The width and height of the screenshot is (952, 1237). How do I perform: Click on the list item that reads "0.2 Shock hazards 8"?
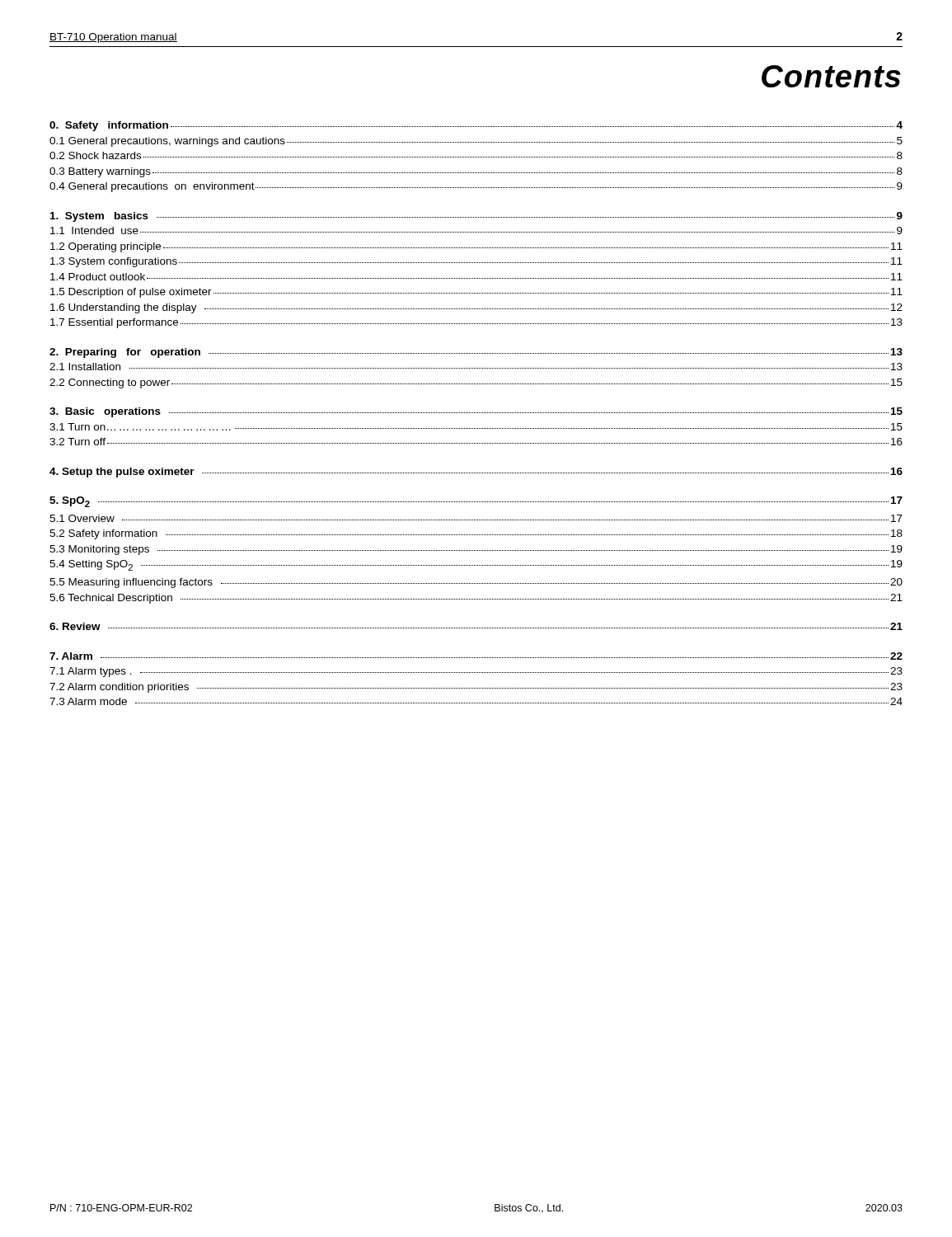point(476,156)
